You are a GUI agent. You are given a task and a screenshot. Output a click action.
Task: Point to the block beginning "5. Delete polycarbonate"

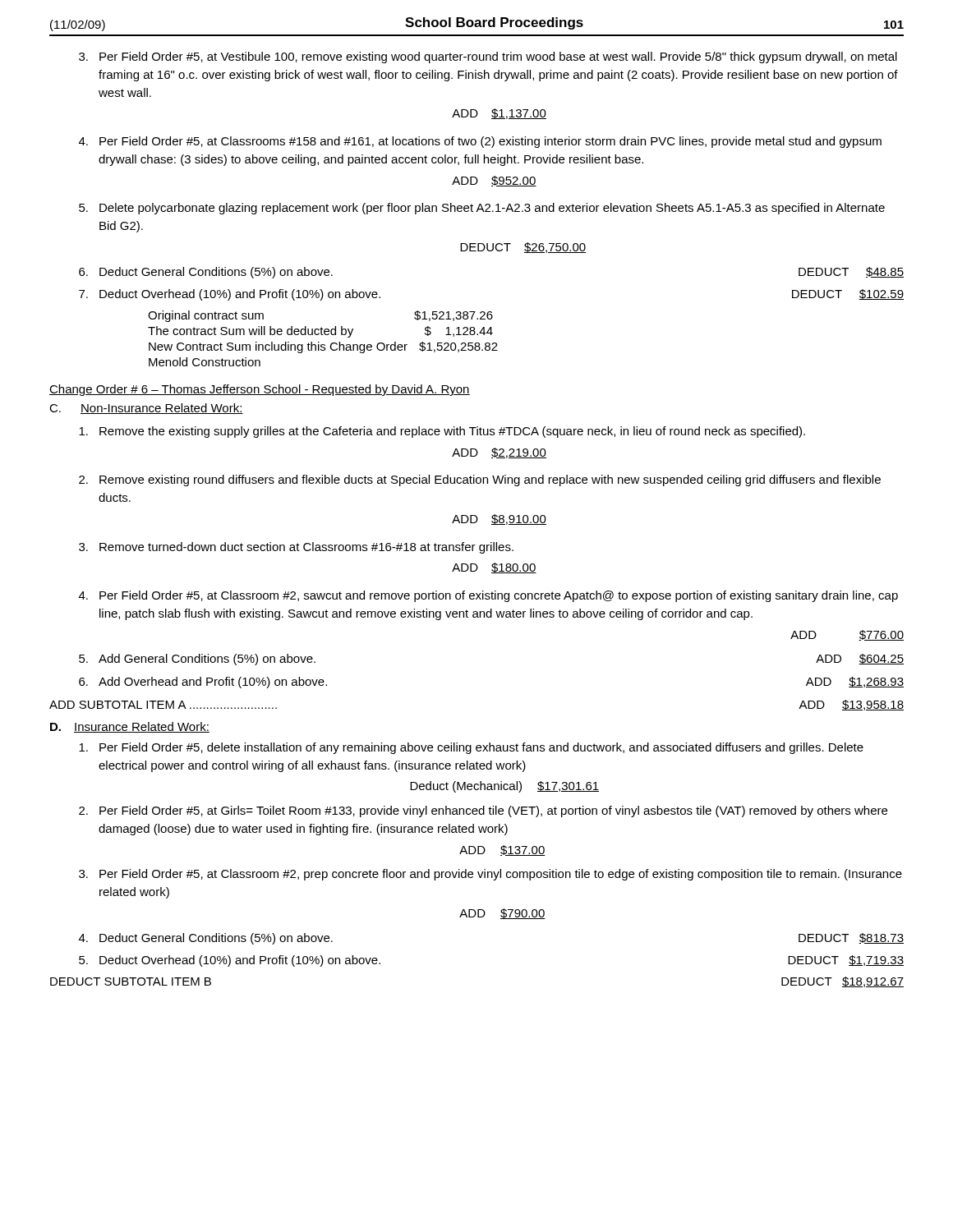[482, 209]
